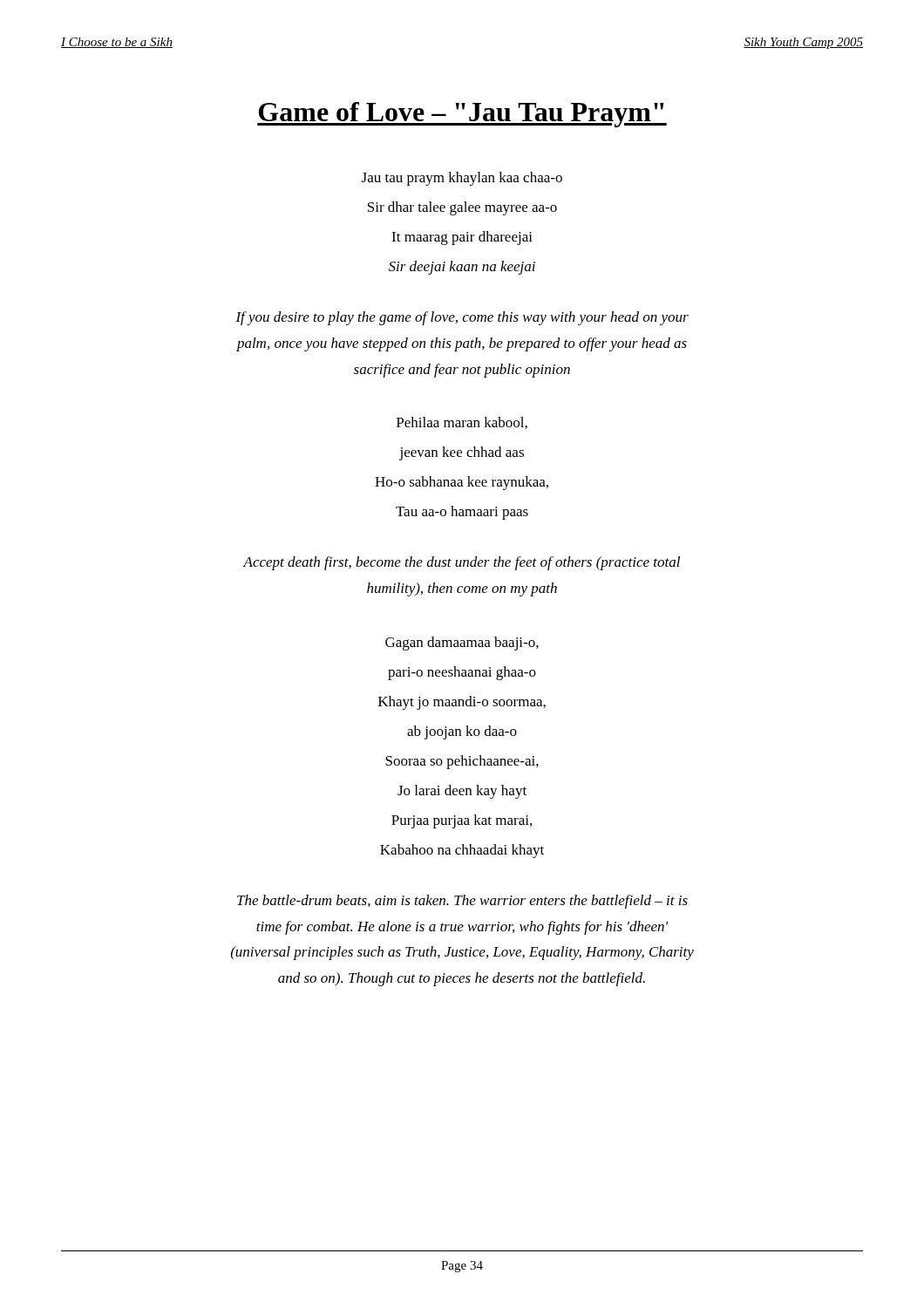Locate the text block that says "Accept death first, become the dust"

[x=462, y=575]
